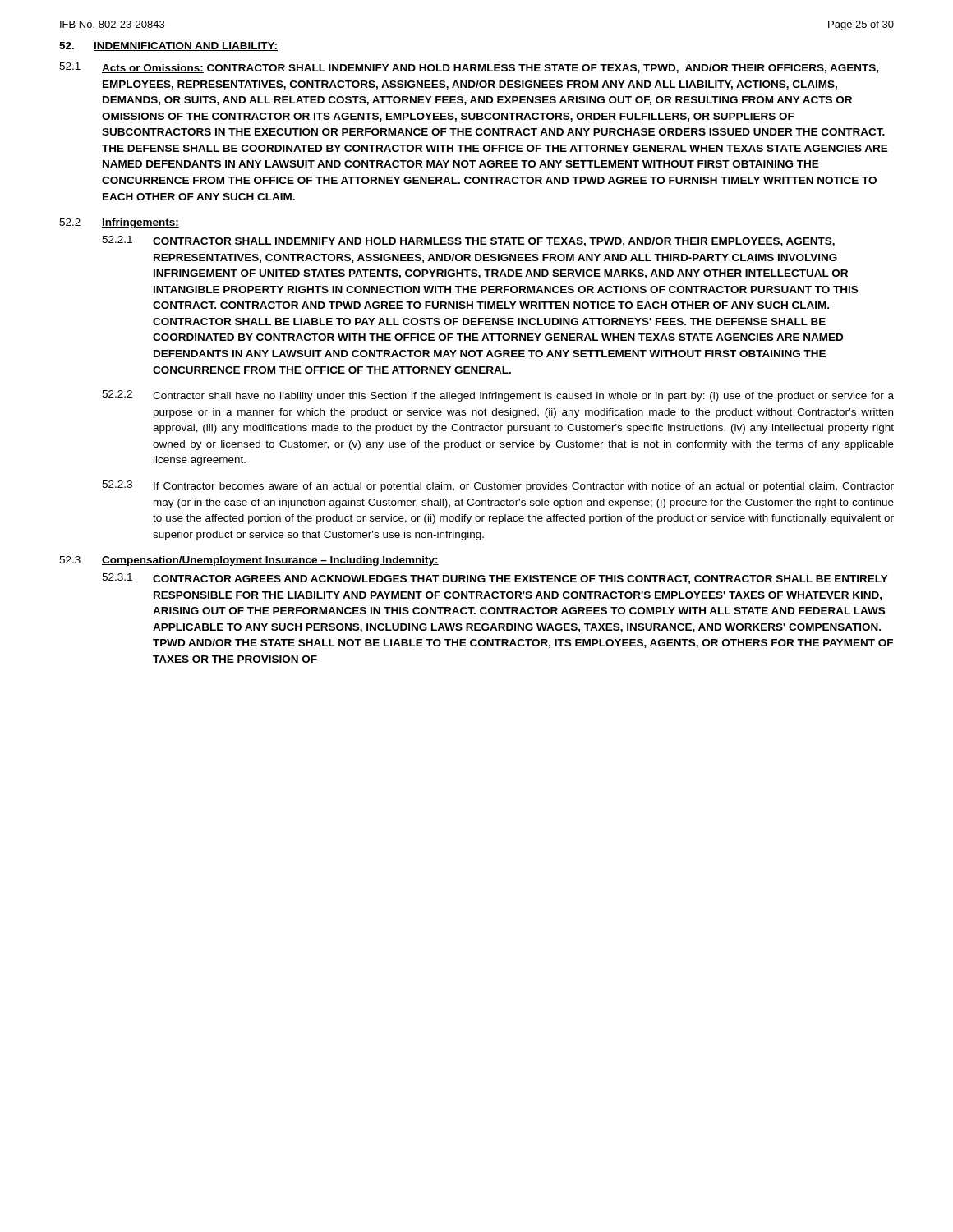Find the text block containing "3.1 CONTRACTOR AGREES AND ACKNOWLEDGES THAT DURING THE"

[x=498, y=619]
